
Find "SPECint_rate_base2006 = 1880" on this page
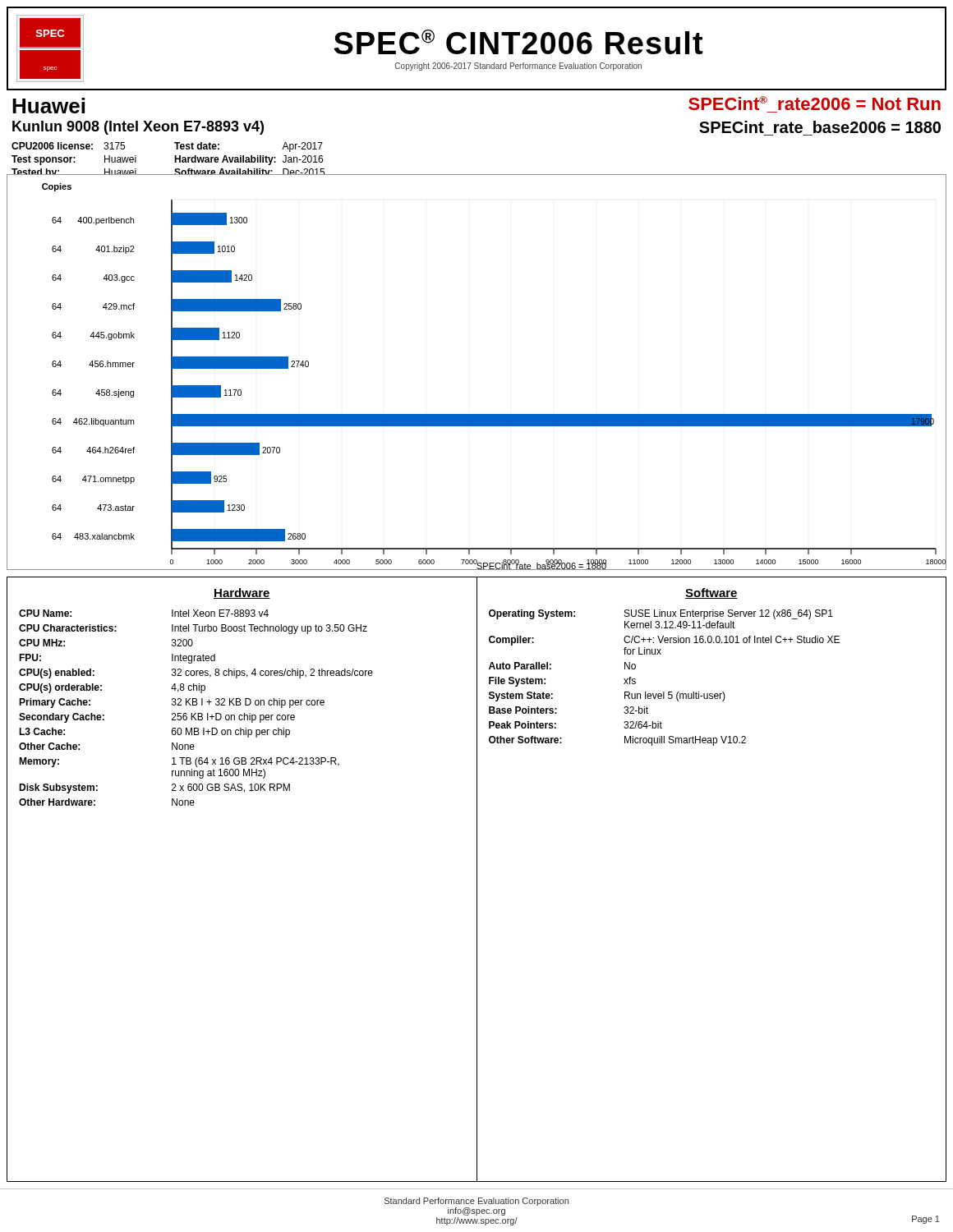coord(820,127)
